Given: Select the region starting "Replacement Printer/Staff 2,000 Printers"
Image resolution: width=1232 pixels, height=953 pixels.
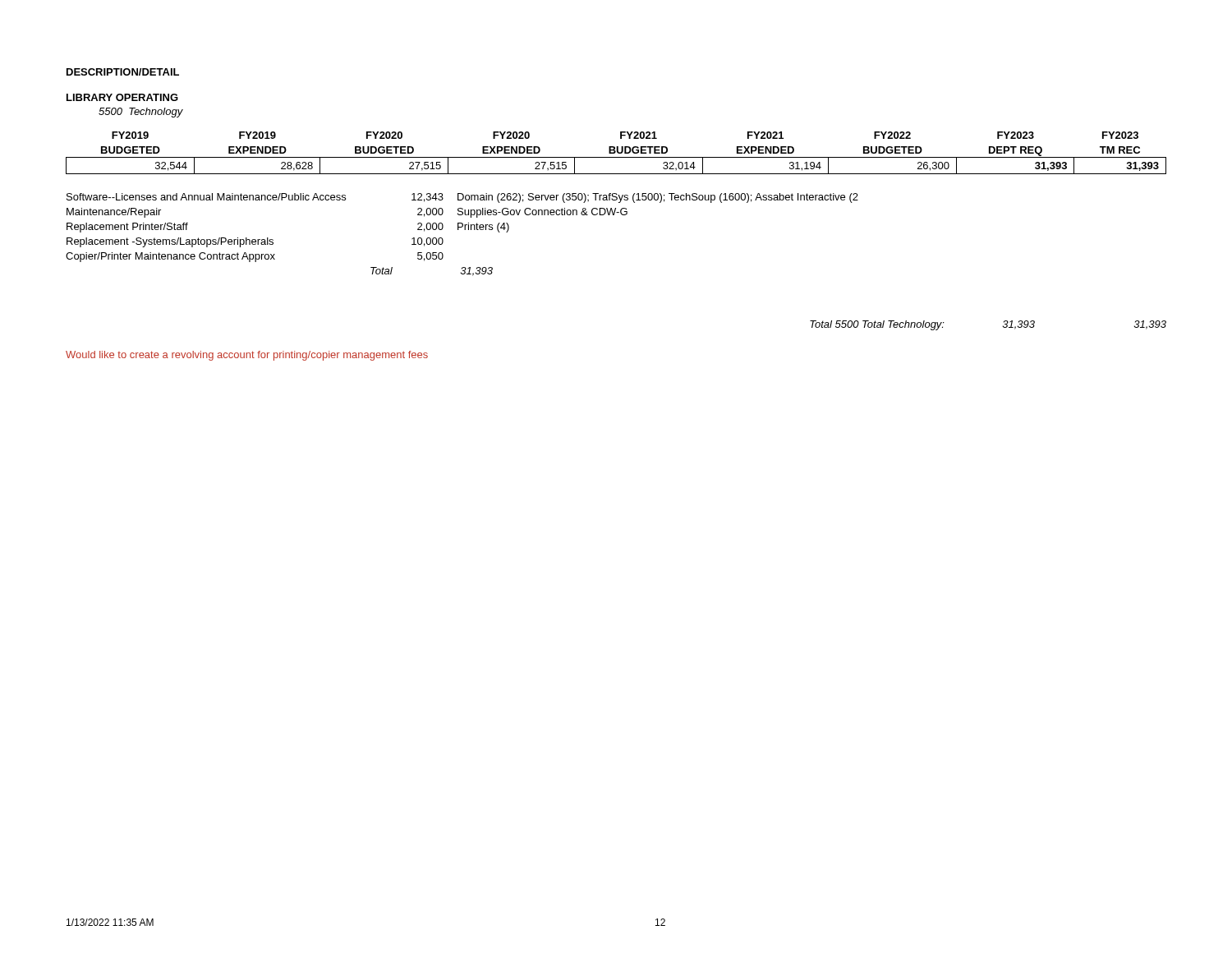Looking at the screenshot, I should coord(127,227).
